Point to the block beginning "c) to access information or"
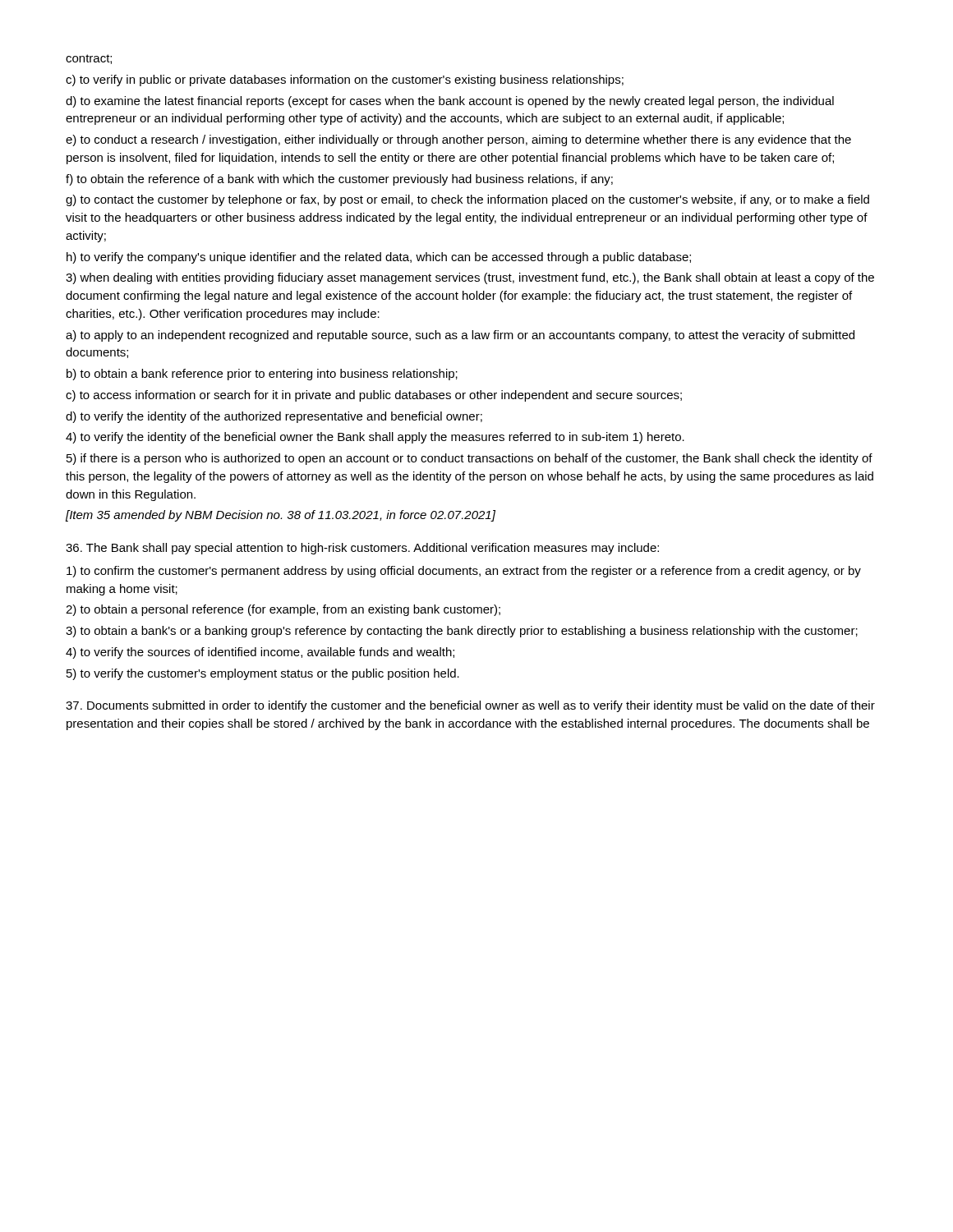This screenshot has height=1232, width=953. tap(374, 394)
